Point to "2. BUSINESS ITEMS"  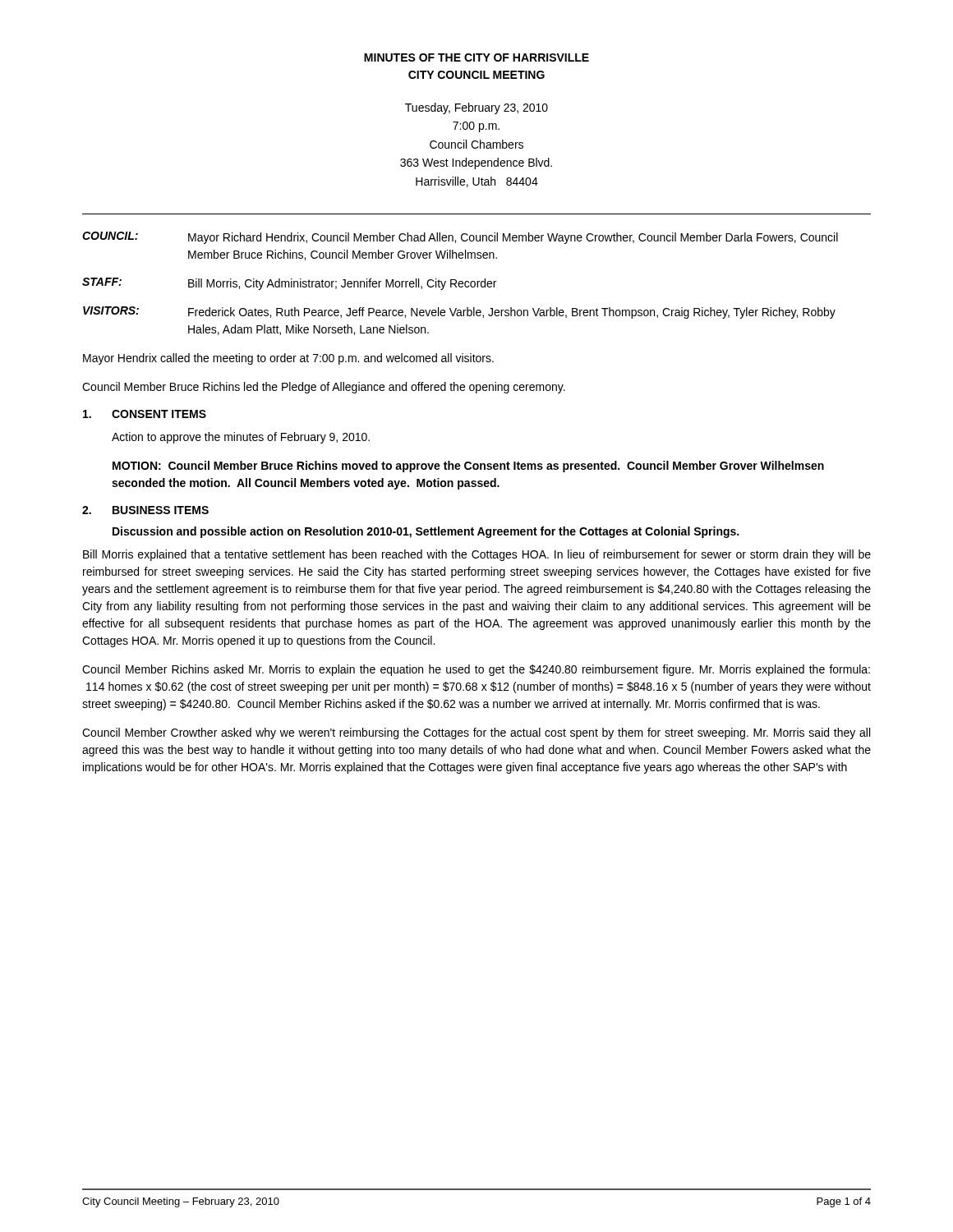click(x=146, y=510)
